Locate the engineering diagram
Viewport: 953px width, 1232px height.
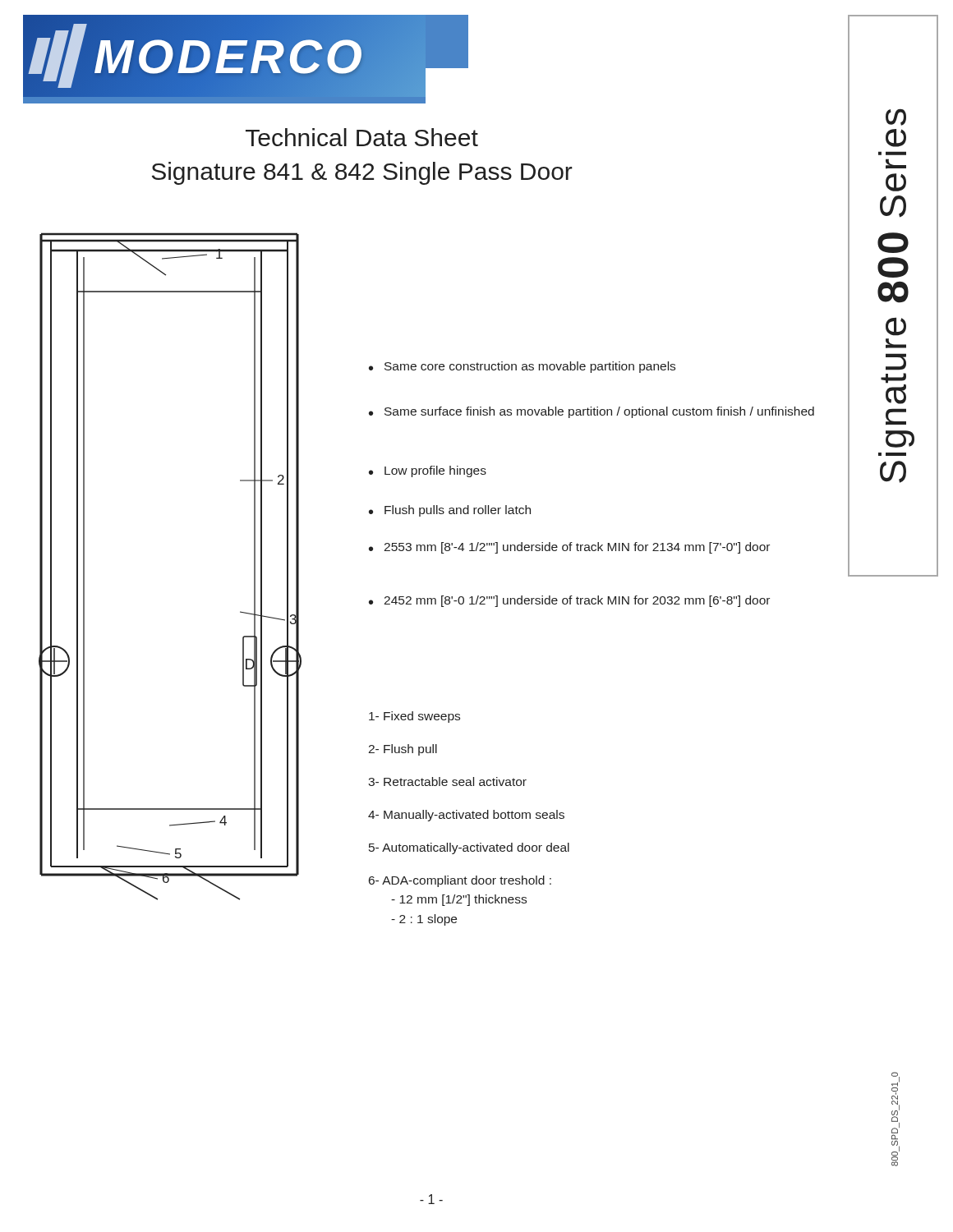(x=182, y=579)
